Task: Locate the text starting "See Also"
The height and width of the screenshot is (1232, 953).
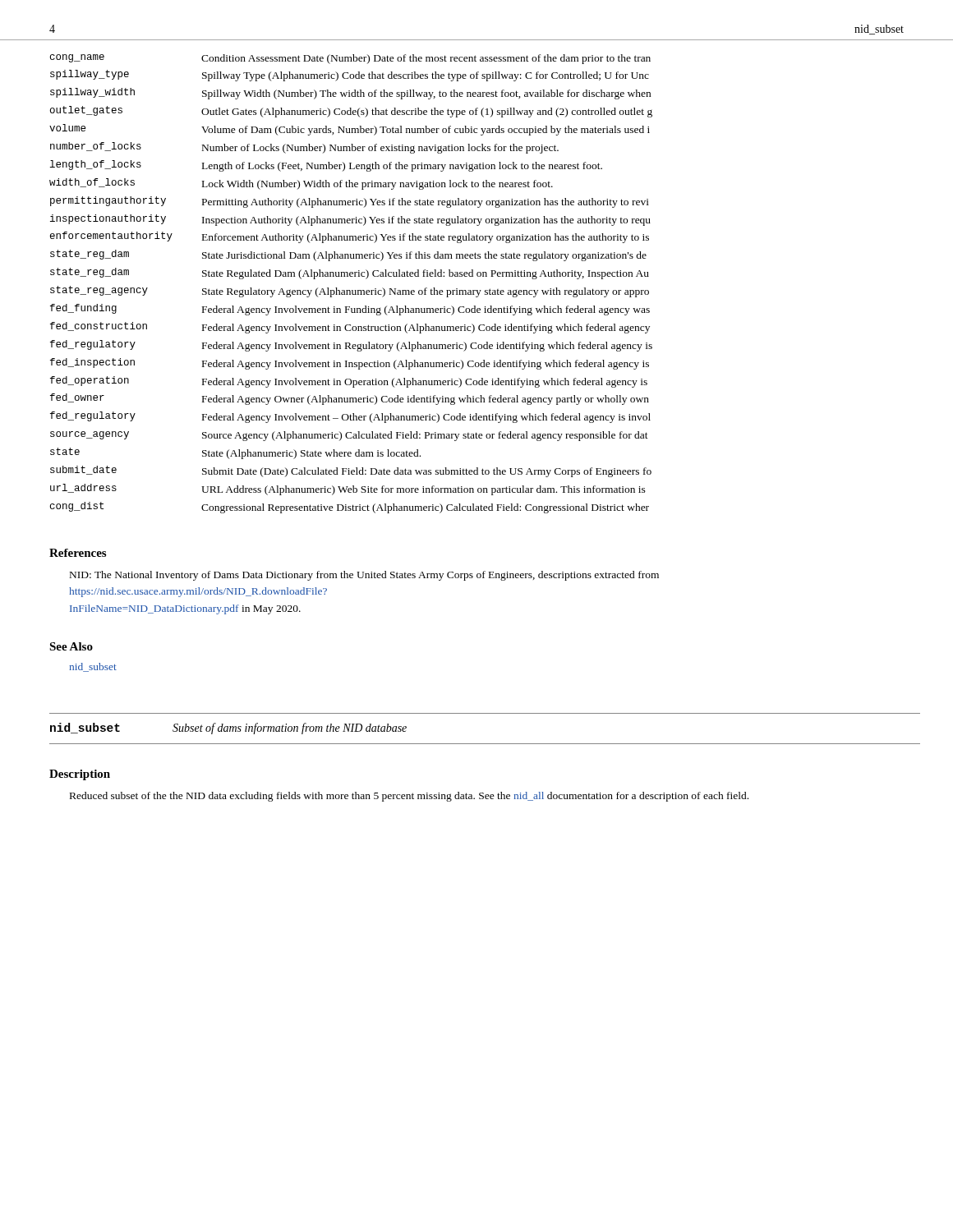Action: tap(71, 646)
